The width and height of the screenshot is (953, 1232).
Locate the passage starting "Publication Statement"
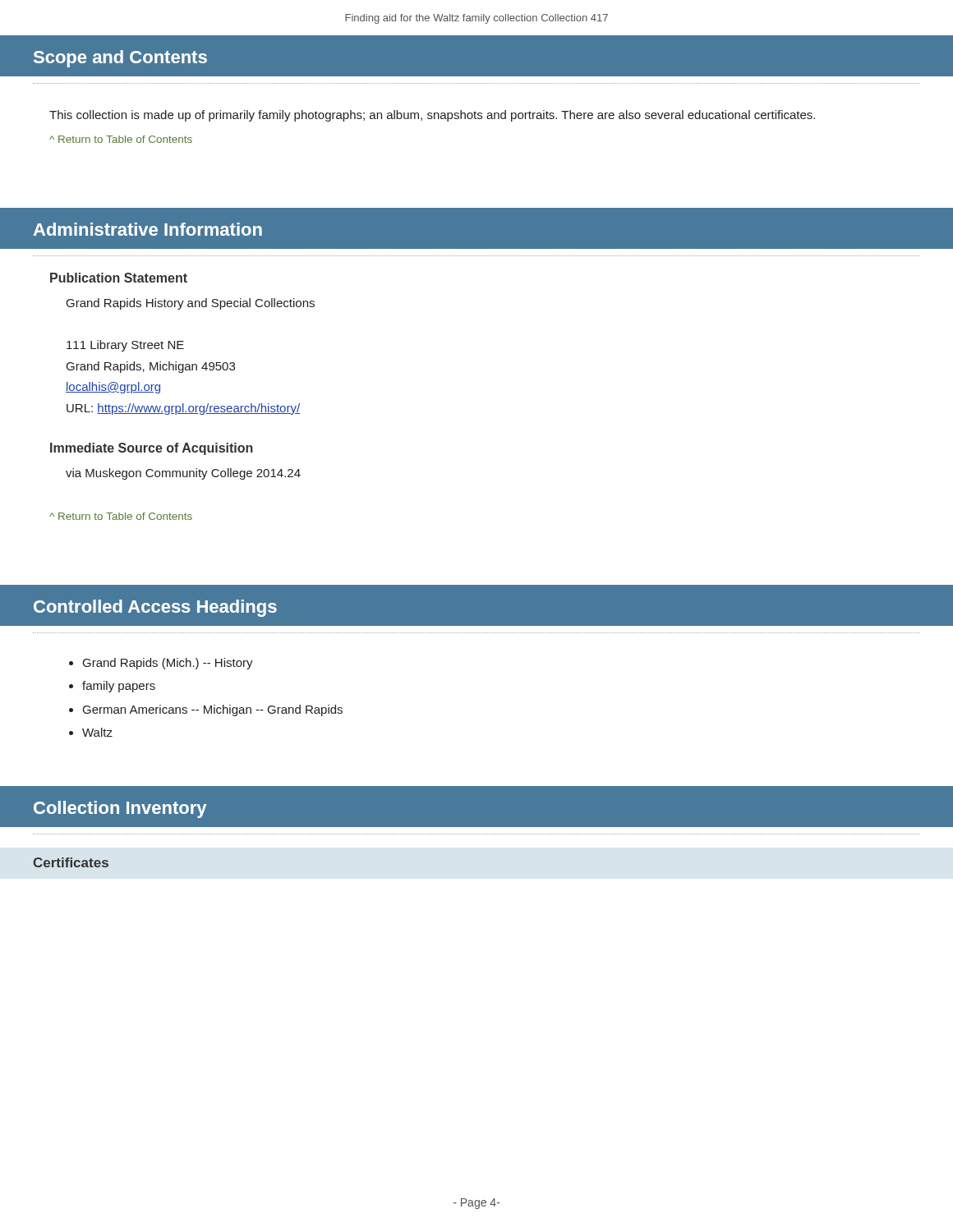coord(118,278)
